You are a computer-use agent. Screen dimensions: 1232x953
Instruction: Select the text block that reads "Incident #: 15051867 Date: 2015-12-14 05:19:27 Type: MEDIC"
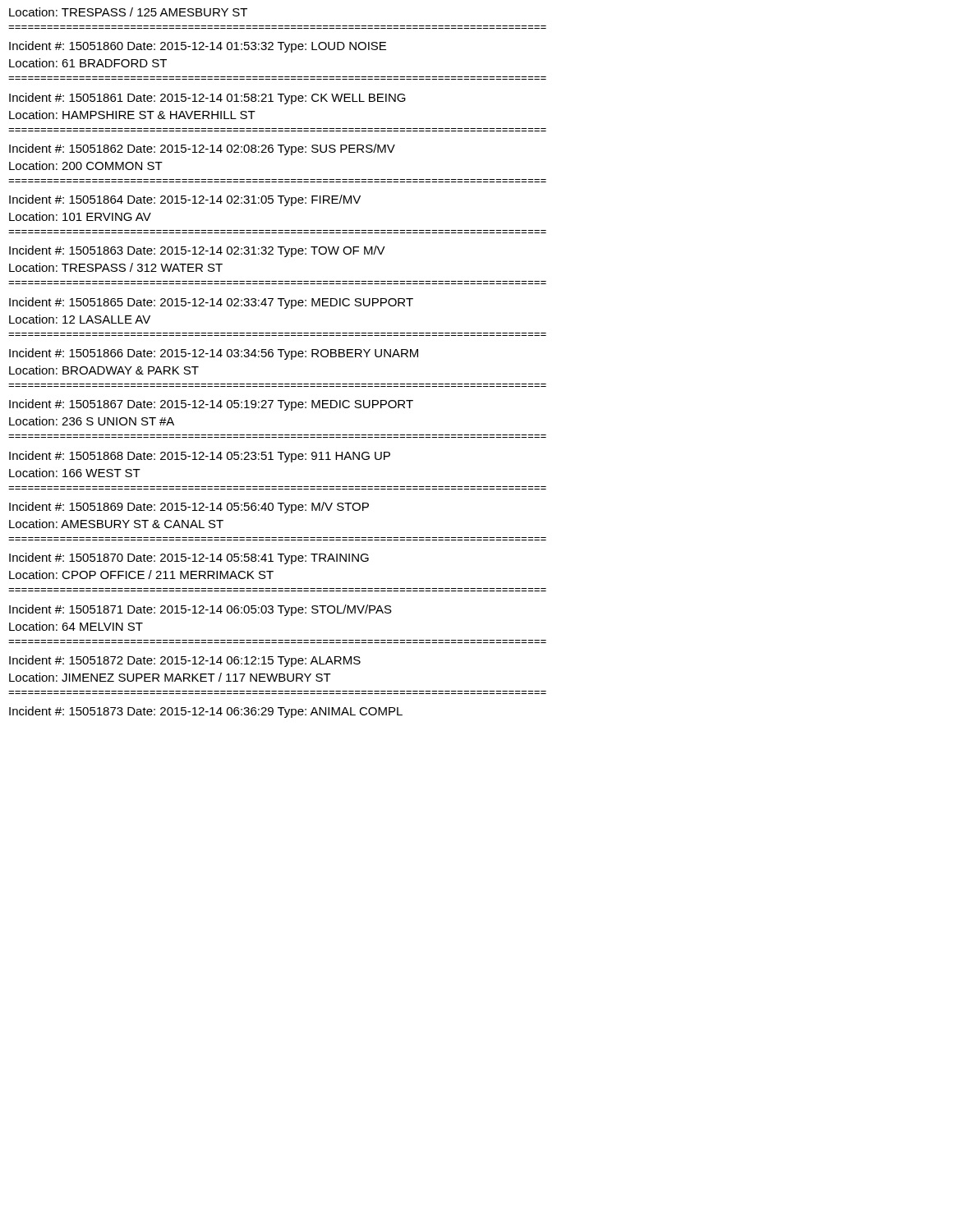point(211,405)
